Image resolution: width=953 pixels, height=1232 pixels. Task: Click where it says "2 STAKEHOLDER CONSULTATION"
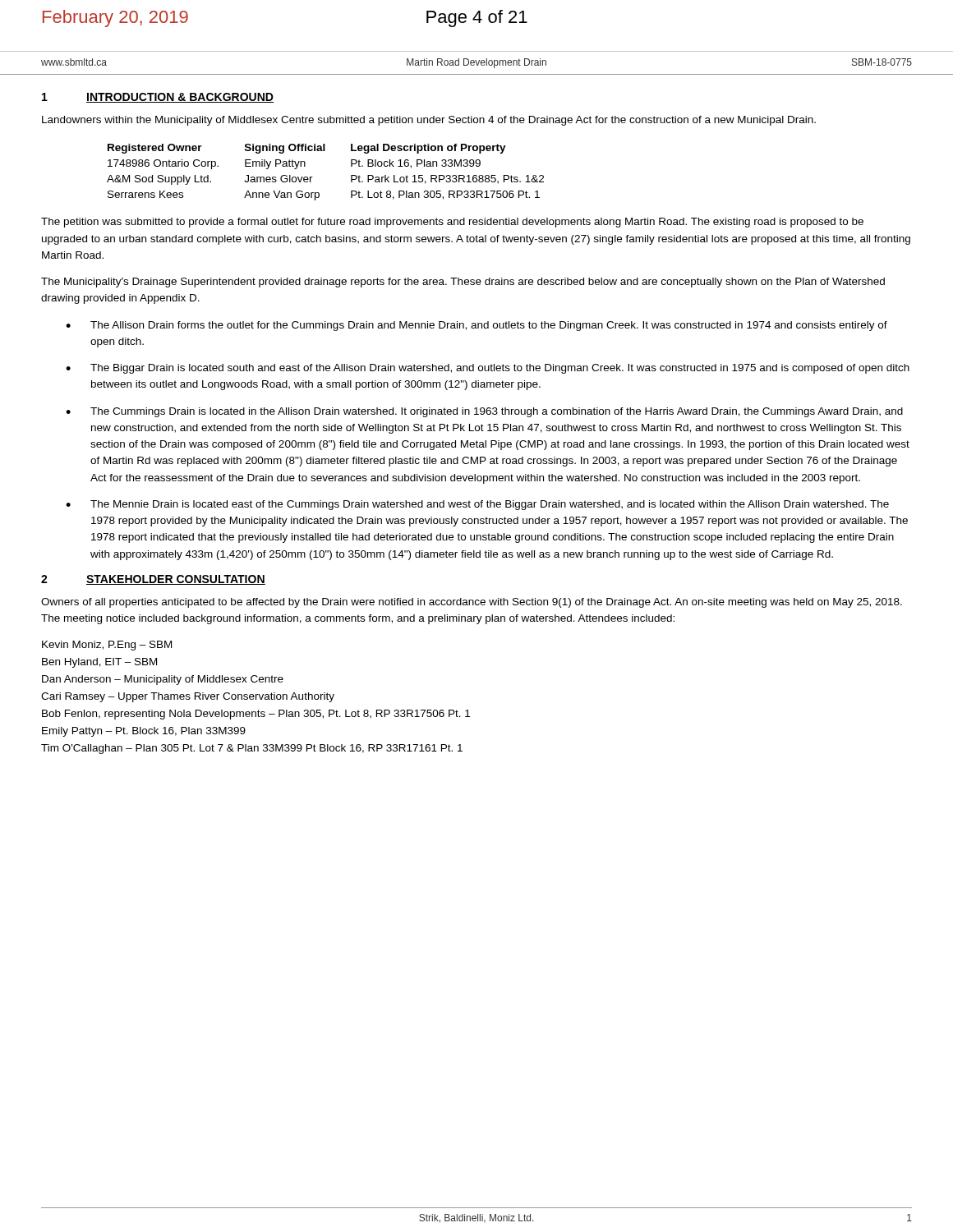coord(153,579)
